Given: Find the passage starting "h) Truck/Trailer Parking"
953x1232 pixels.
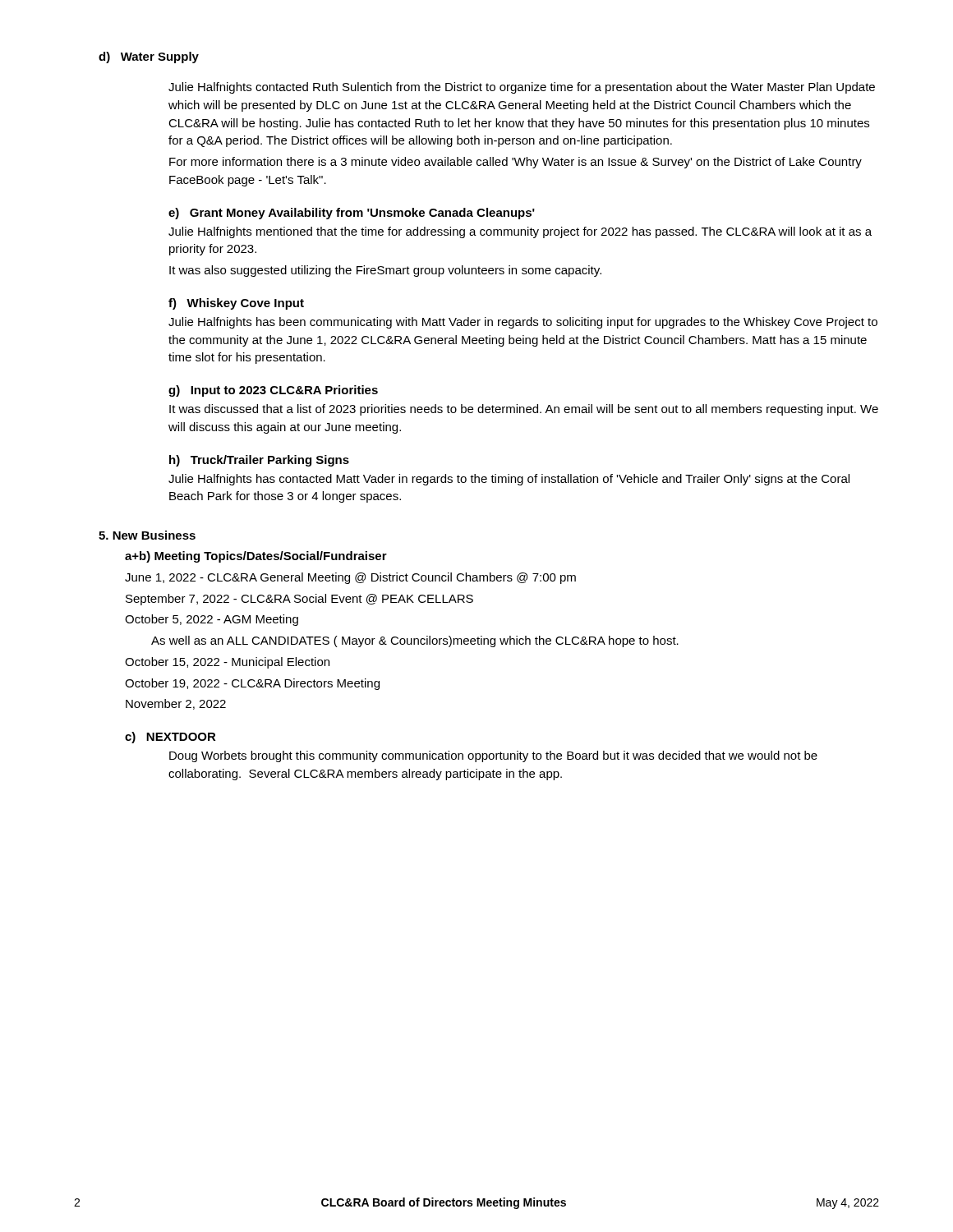Looking at the screenshot, I should tap(259, 459).
